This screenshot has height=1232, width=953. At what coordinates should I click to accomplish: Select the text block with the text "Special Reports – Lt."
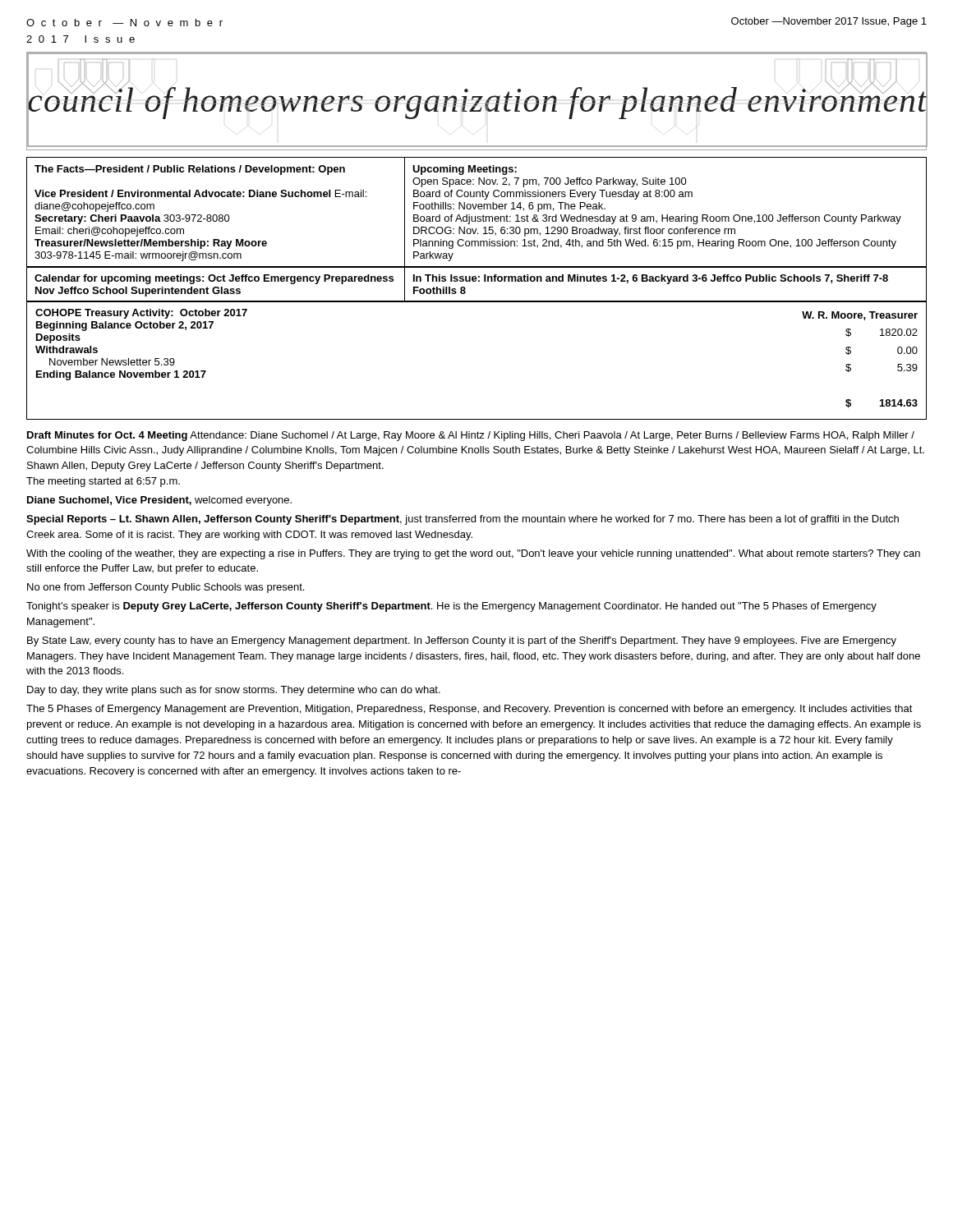[476, 527]
